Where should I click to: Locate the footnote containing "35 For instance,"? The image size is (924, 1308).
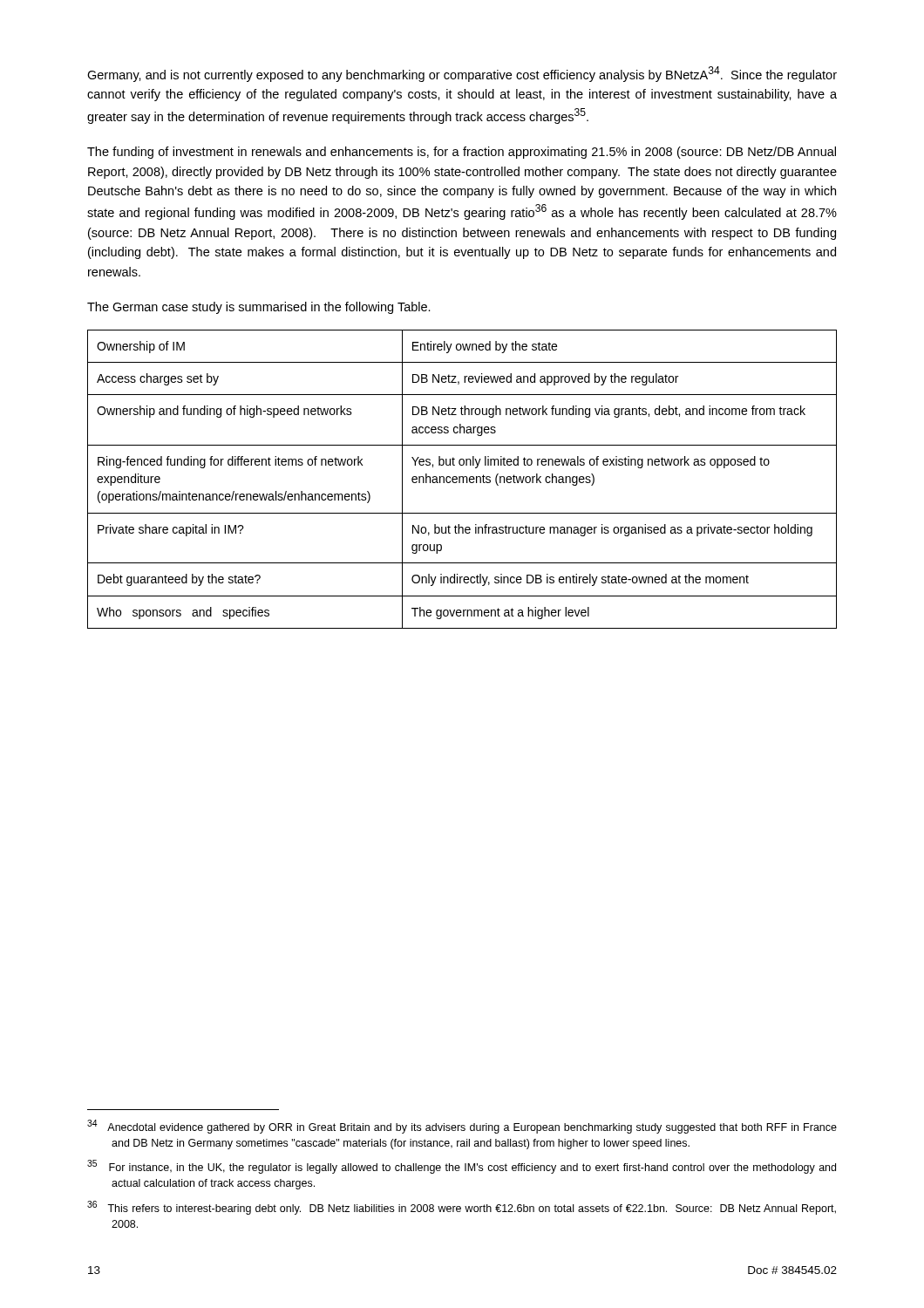(x=462, y=1174)
